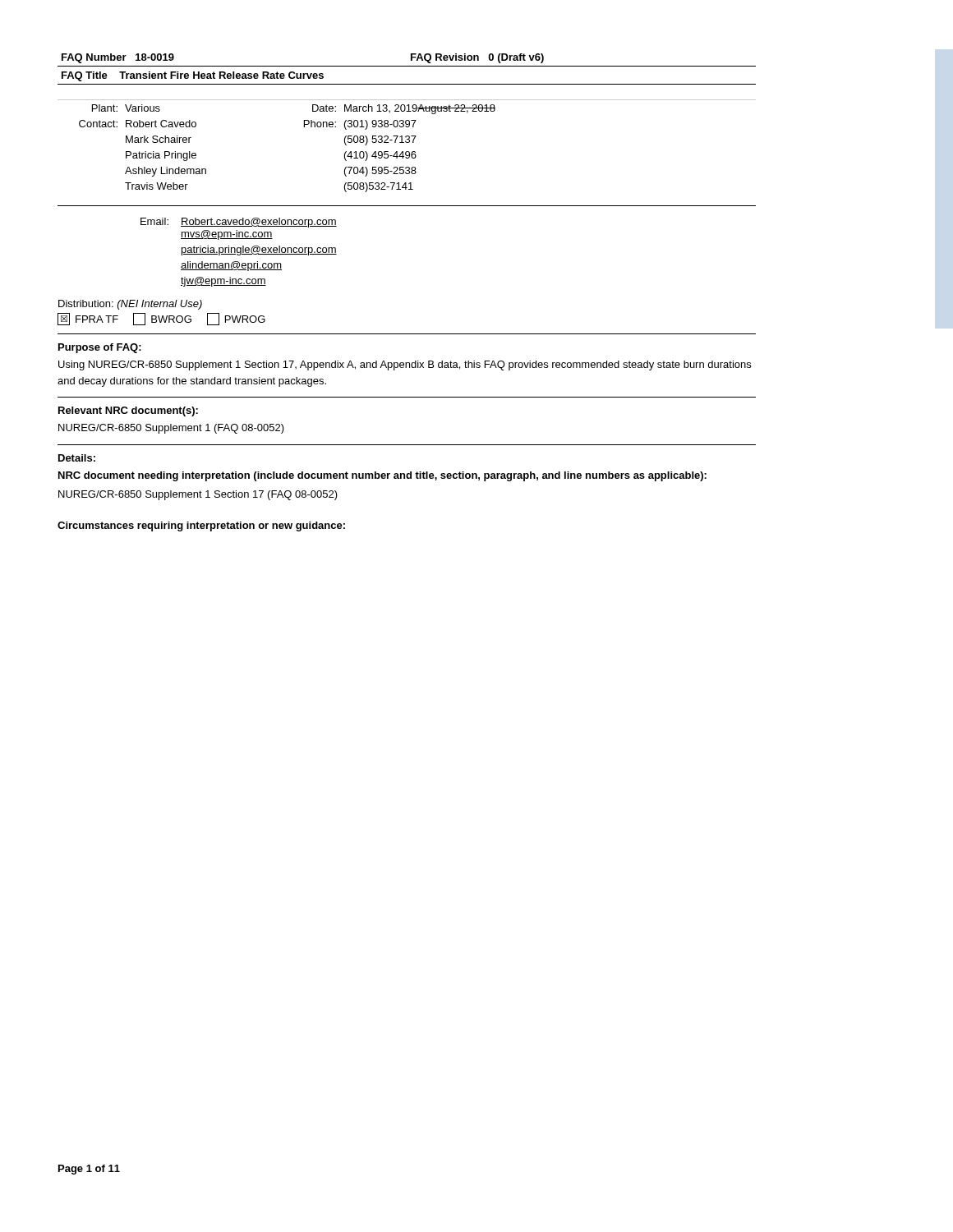Screen dimensions: 1232x953
Task: Click on the block starting "Email: Robert.cavedo@exeloncorp.com mvs@epm-inc.com patricia.pringle@exeloncorp.com alindeman@epri.com tjw@epm-inc.com"
Action: [239, 223]
